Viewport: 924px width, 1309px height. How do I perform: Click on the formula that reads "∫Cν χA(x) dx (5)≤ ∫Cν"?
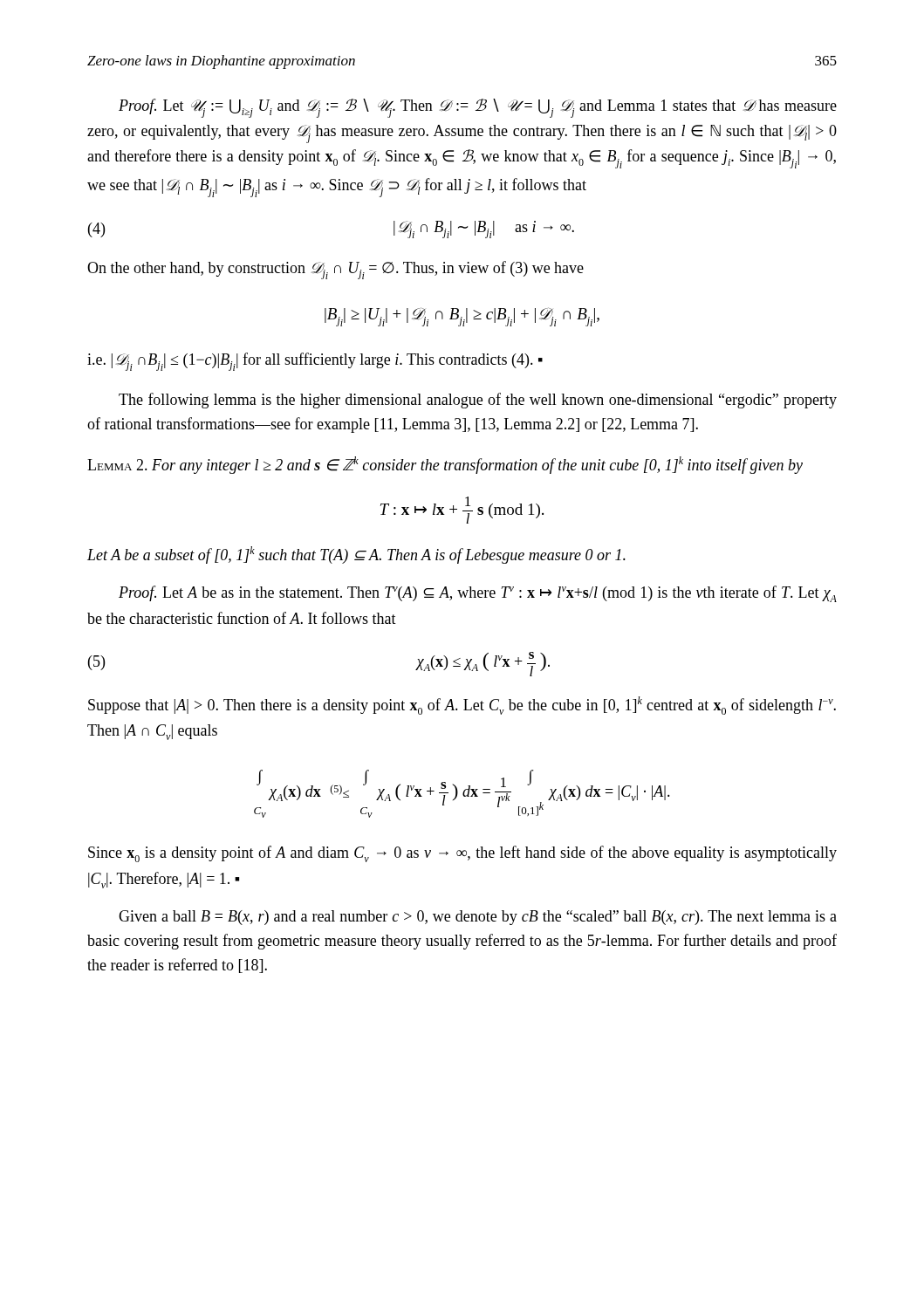pos(462,793)
